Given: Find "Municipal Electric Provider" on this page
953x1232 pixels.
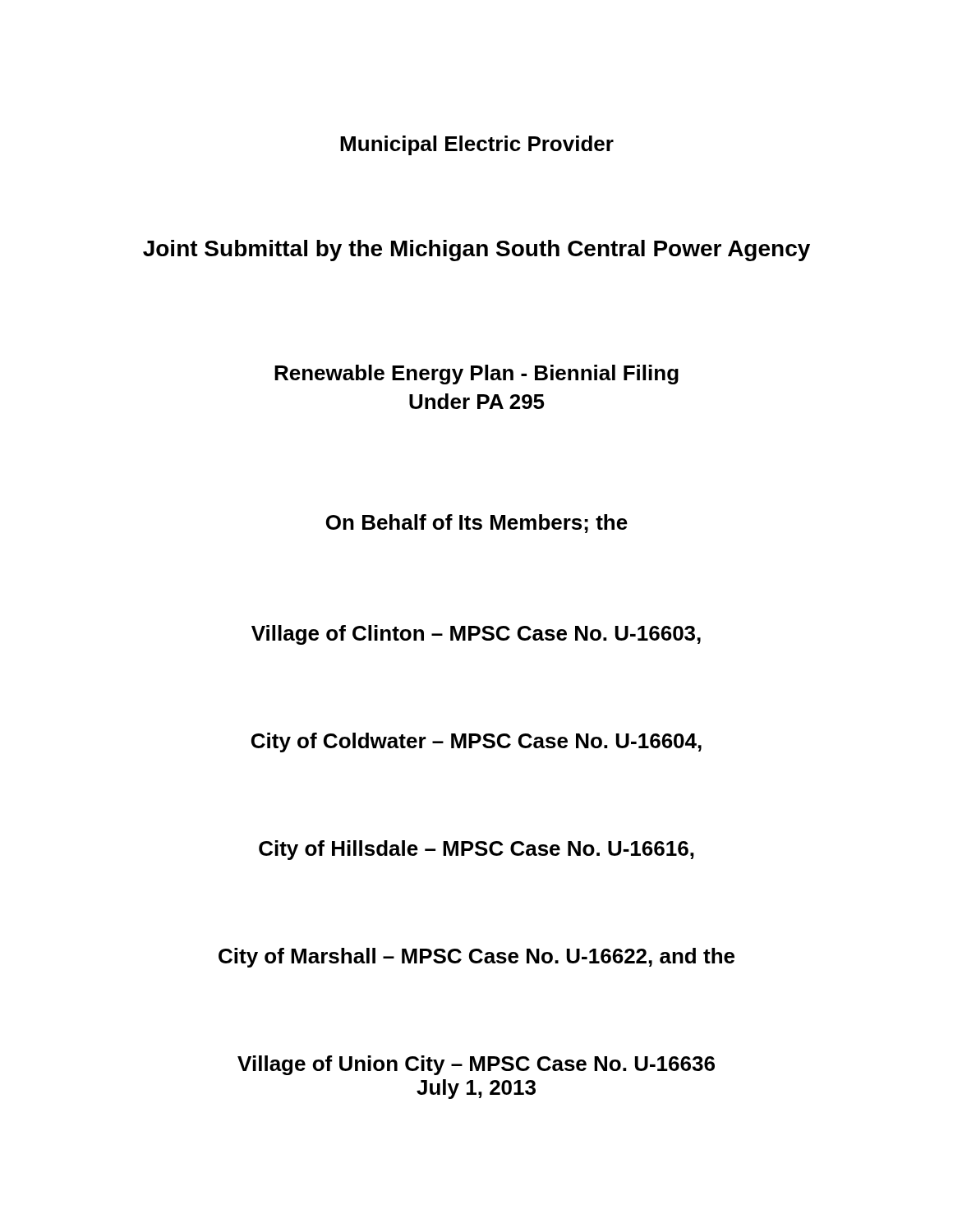Looking at the screenshot, I should [476, 144].
